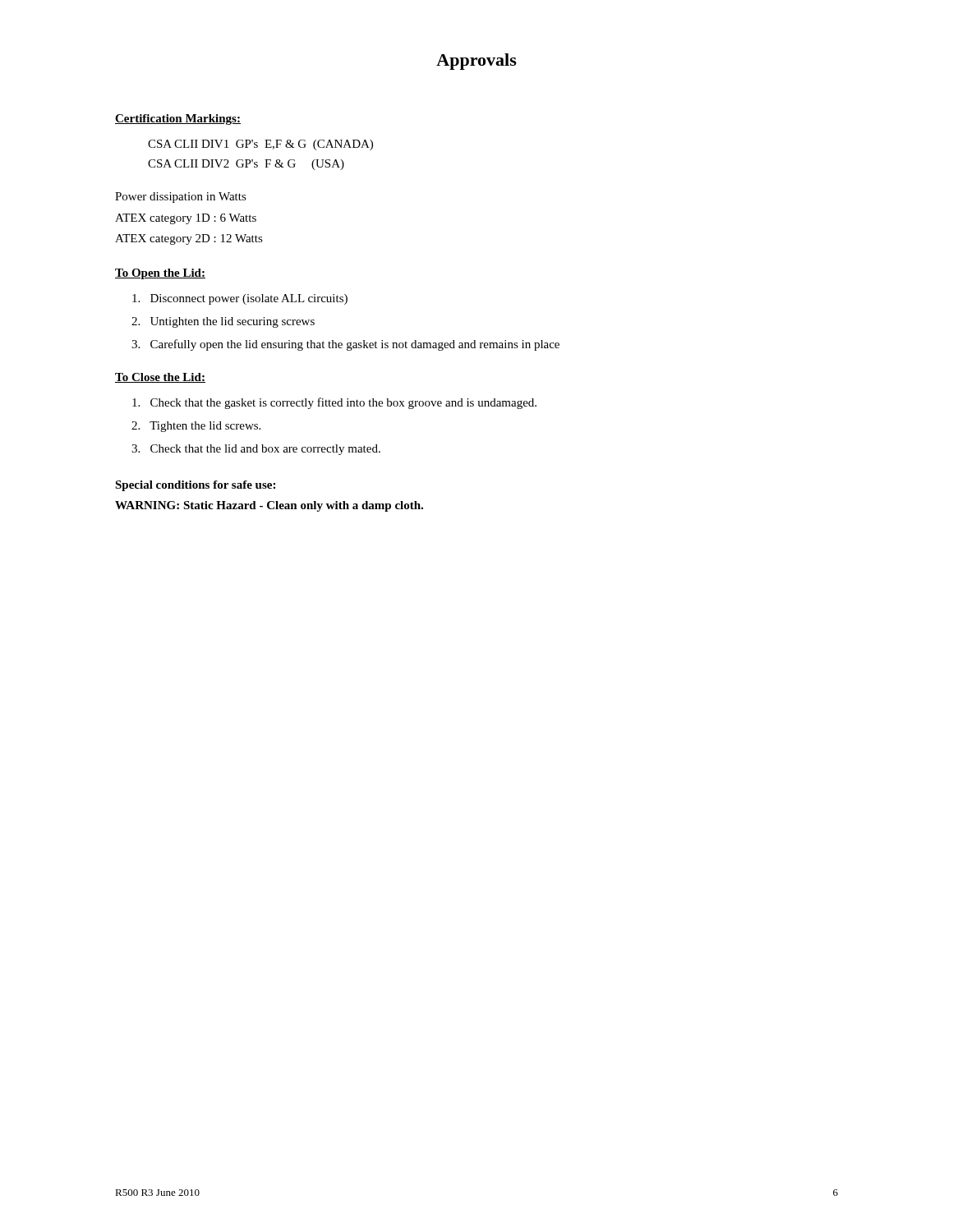Image resolution: width=953 pixels, height=1232 pixels.
Task: Click on the list item with the text "Disconnect power (isolate ALL circuits)"
Action: [x=240, y=298]
